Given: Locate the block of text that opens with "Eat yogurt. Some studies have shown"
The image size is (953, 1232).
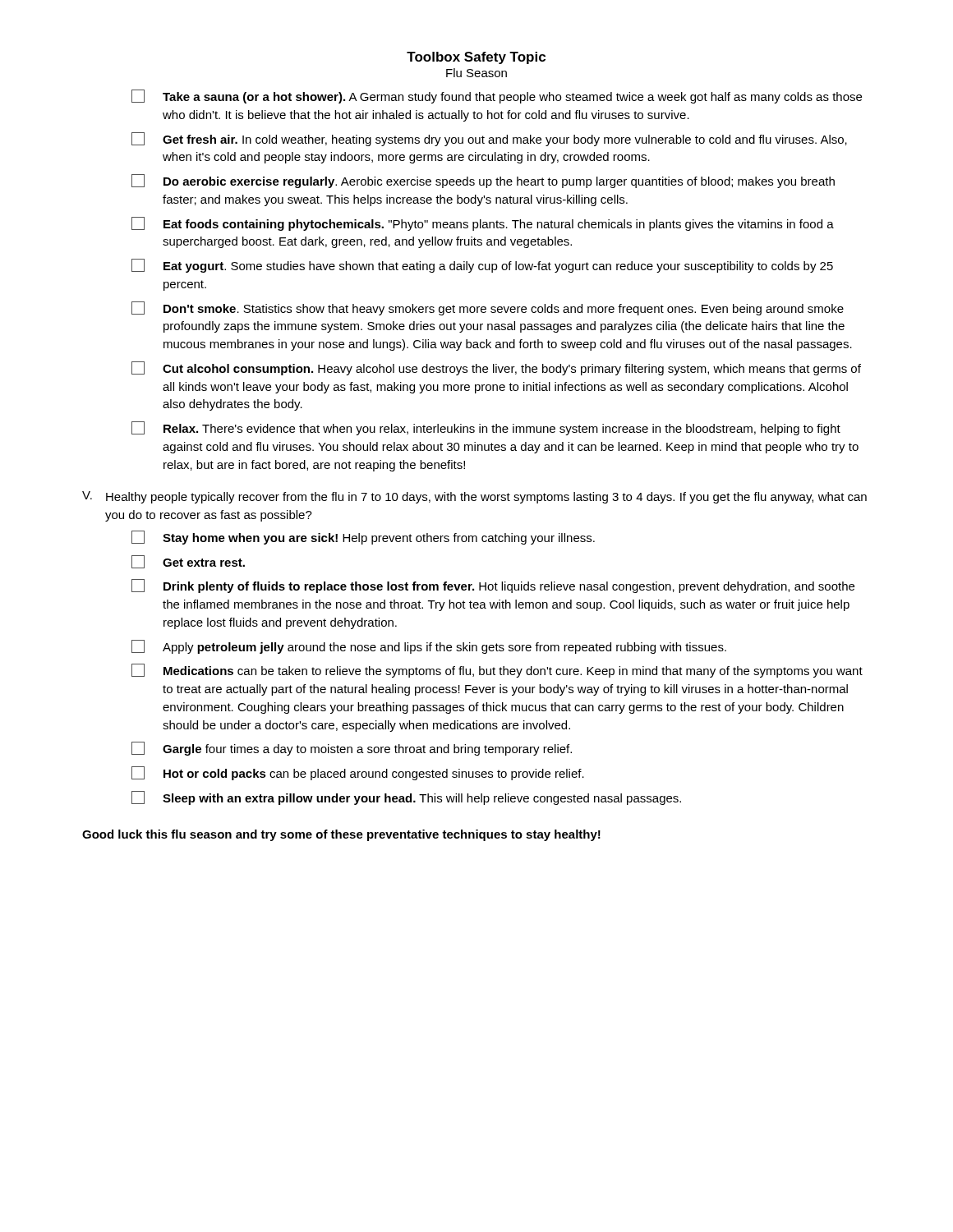Looking at the screenshot, I should 501,275.
